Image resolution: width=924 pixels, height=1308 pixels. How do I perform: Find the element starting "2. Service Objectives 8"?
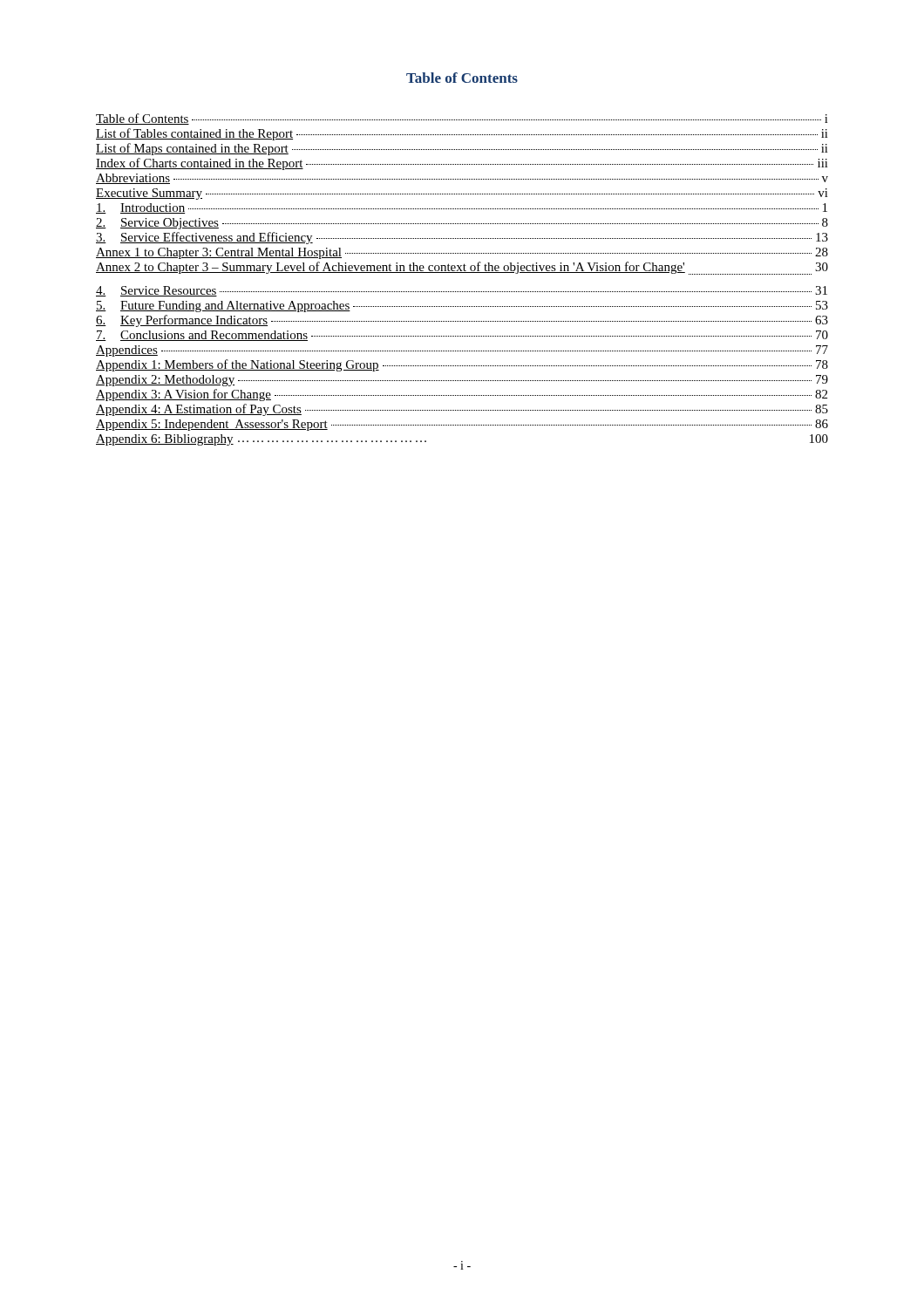coord(462,223)
